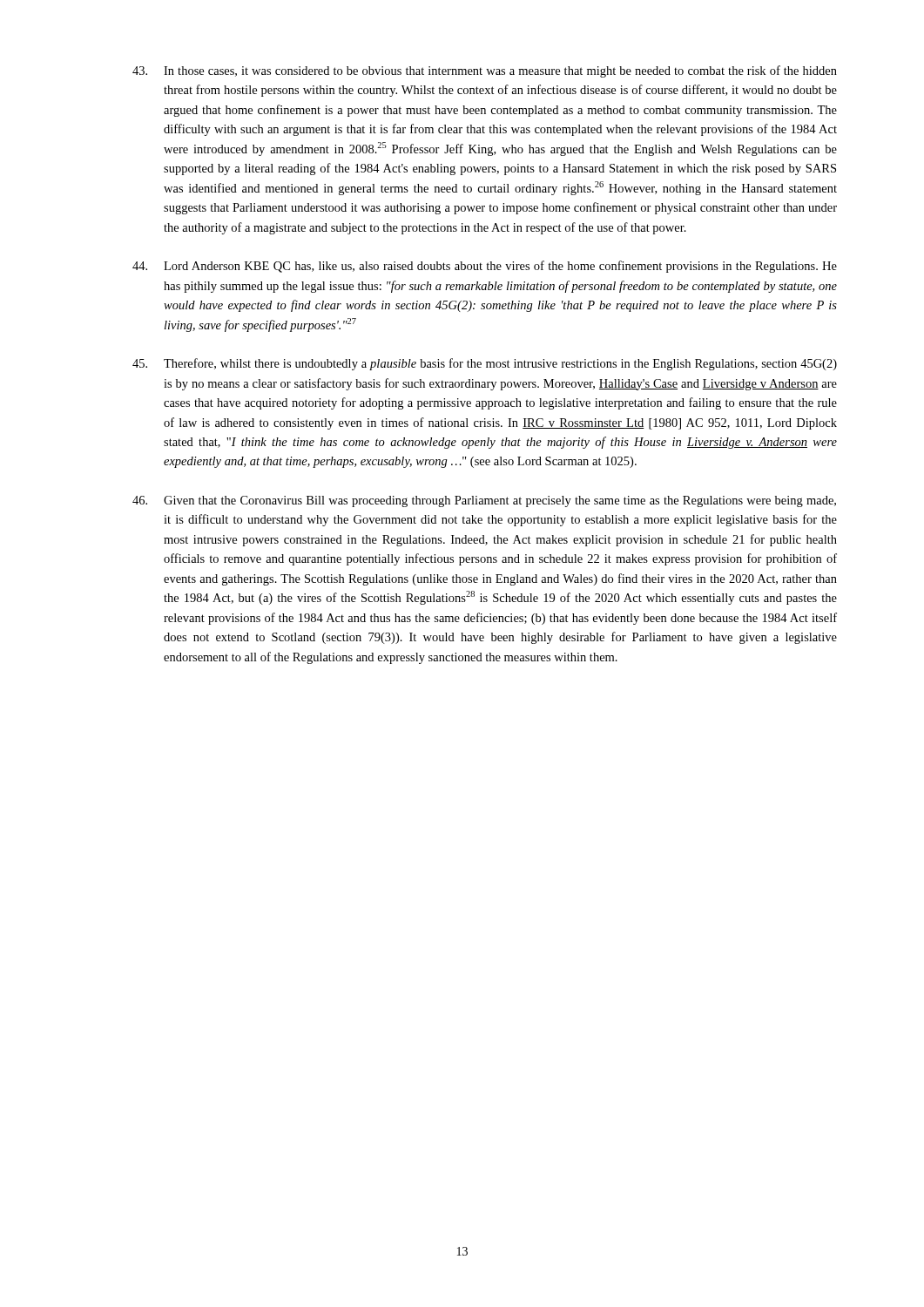Select the list item with the text "45. Therefore, whilst there is undoubtedly a plausible"
924x1307 pixels.
462,413
